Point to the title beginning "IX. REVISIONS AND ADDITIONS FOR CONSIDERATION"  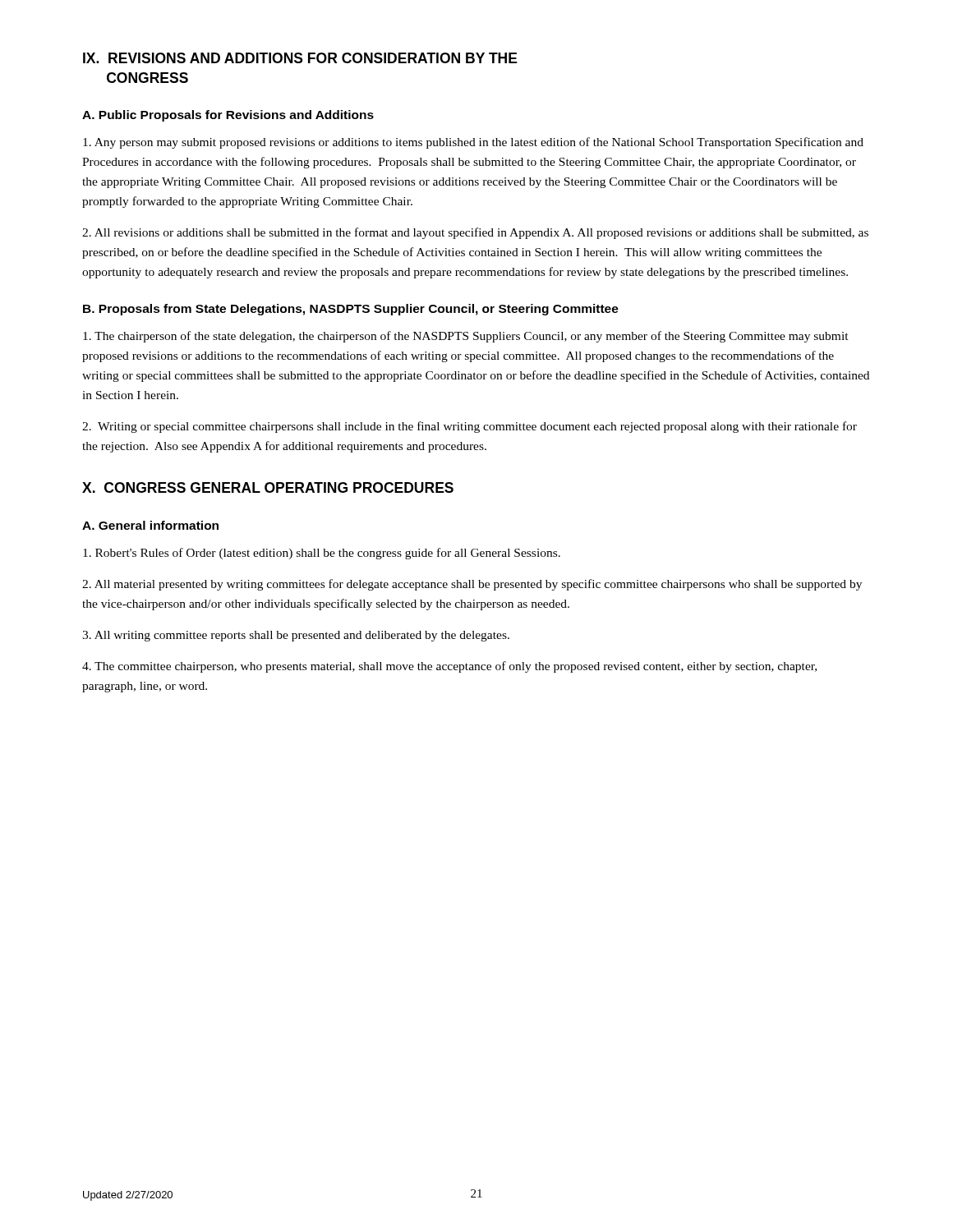(300, 68)
